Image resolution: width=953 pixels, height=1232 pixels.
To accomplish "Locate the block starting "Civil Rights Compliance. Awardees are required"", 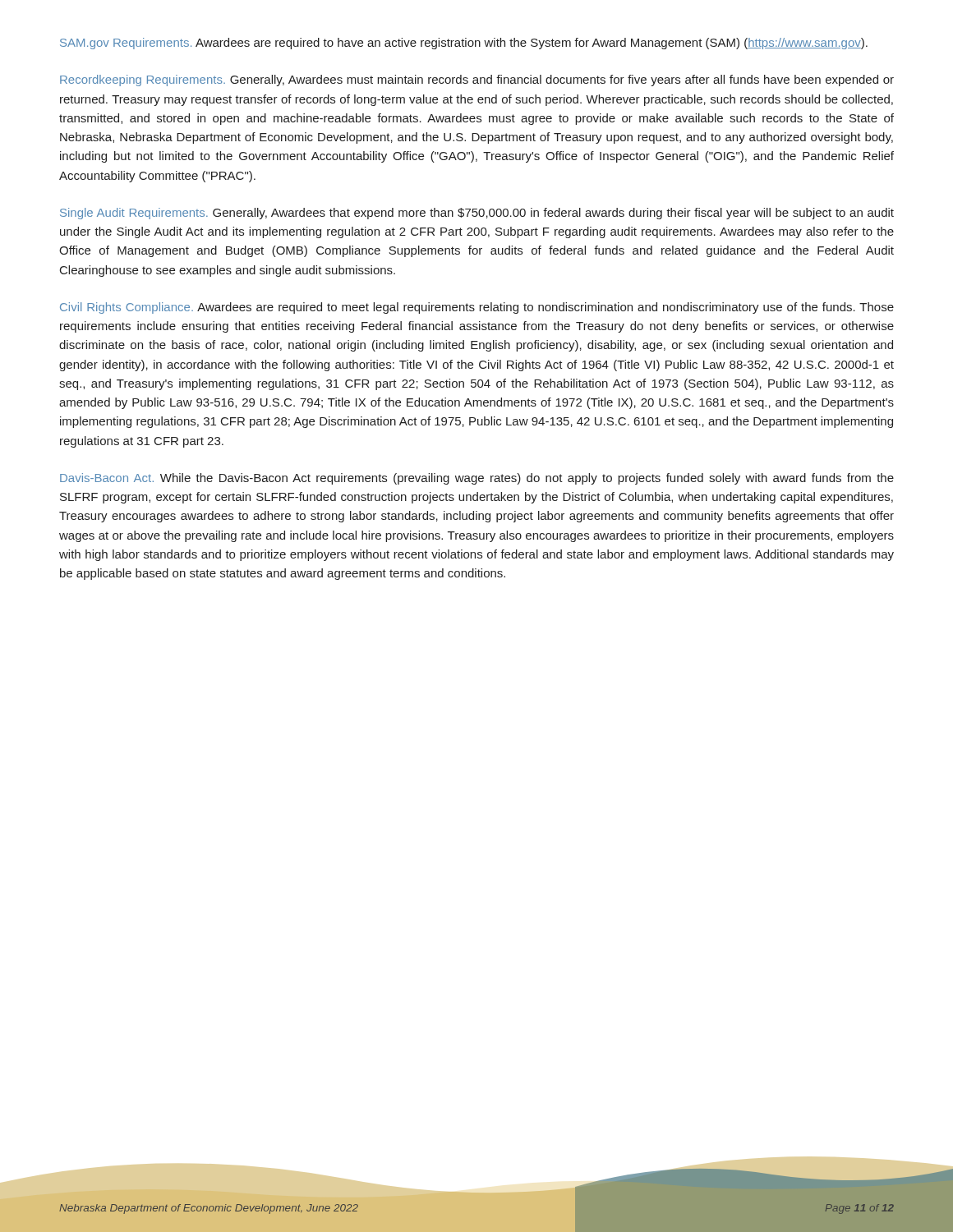I will (476, 373).
